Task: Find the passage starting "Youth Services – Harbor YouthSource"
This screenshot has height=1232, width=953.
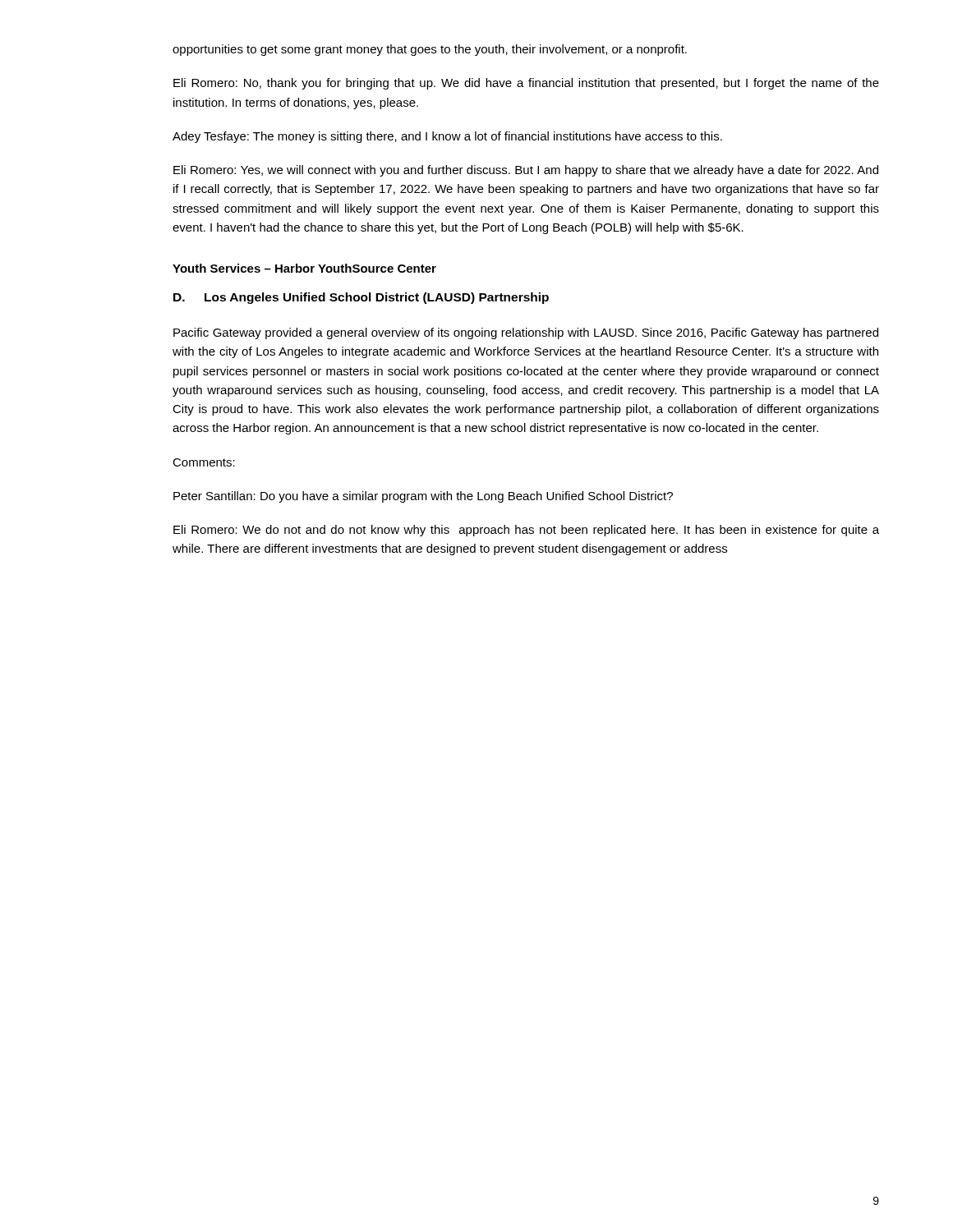Action: 304,268
